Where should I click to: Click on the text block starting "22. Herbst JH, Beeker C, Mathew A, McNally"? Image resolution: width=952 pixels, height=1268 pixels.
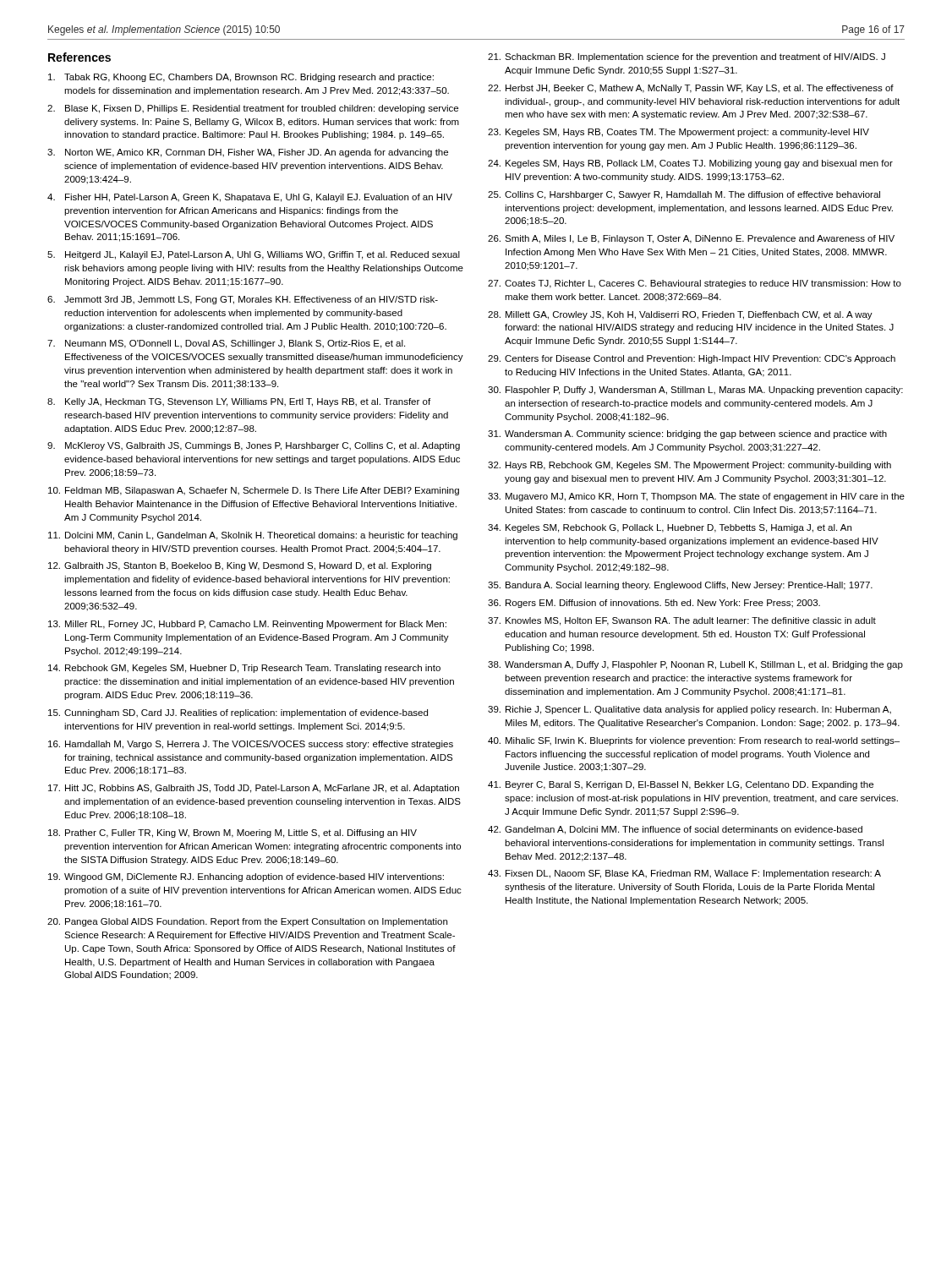tap(696, 102)
